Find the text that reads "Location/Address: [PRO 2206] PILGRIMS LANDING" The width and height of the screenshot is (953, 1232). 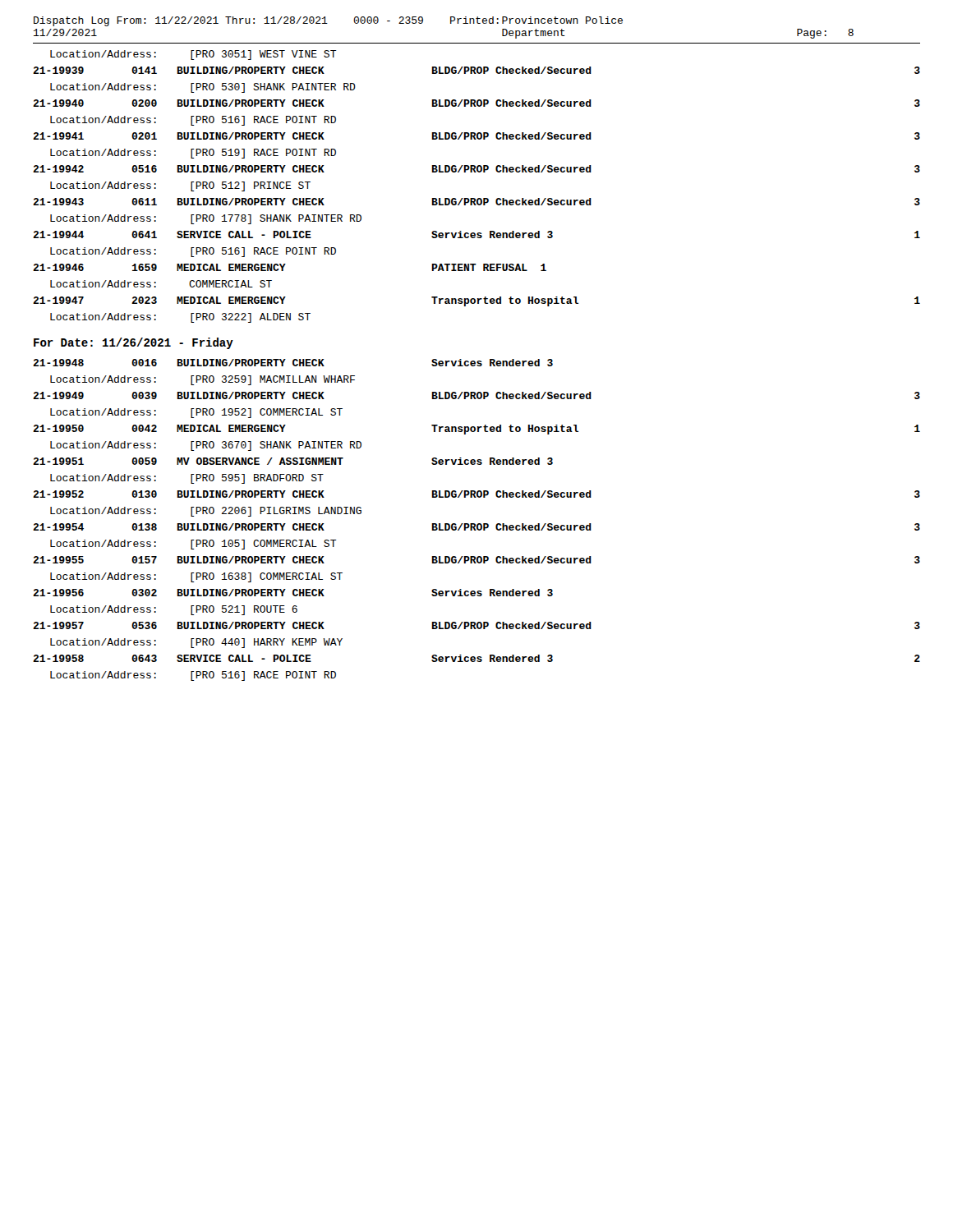[x=206, y=511]
